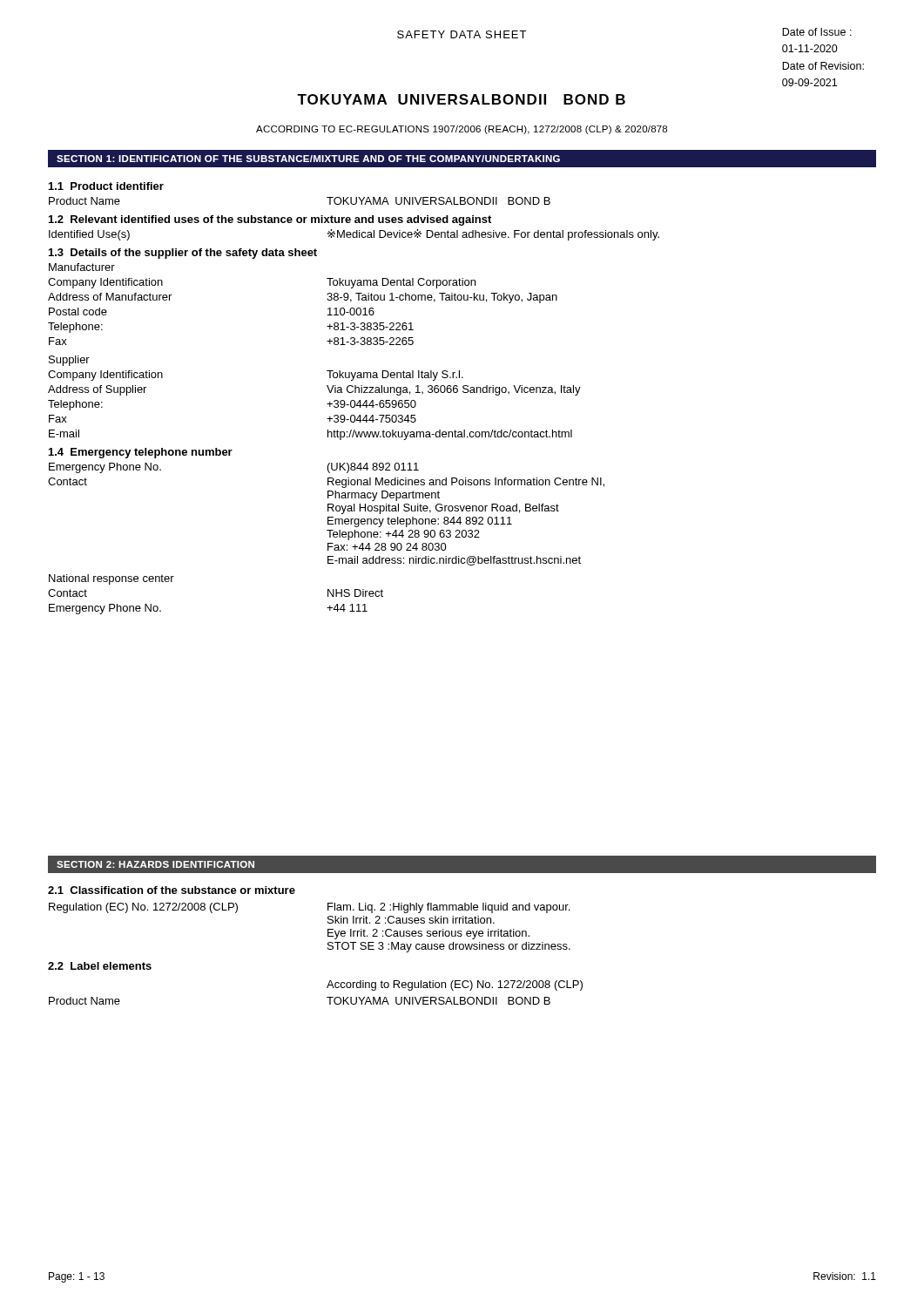Screen dimensions: 1307x924
Task: Click on the text block starting "Identified Use(s) ※Medical Device※"
Action: (462, 234)
